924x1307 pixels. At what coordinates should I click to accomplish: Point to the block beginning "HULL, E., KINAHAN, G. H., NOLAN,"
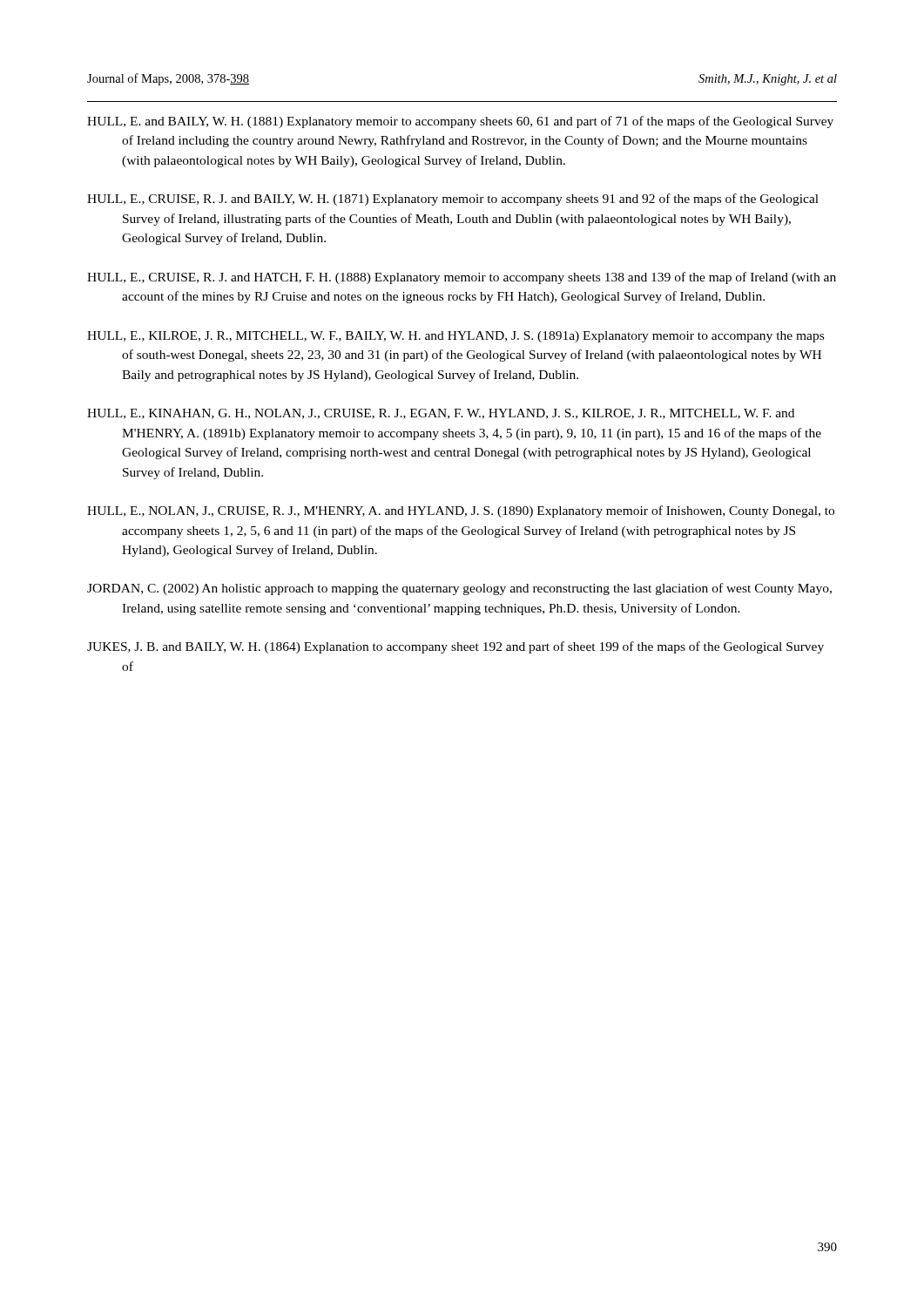point(454,442)
